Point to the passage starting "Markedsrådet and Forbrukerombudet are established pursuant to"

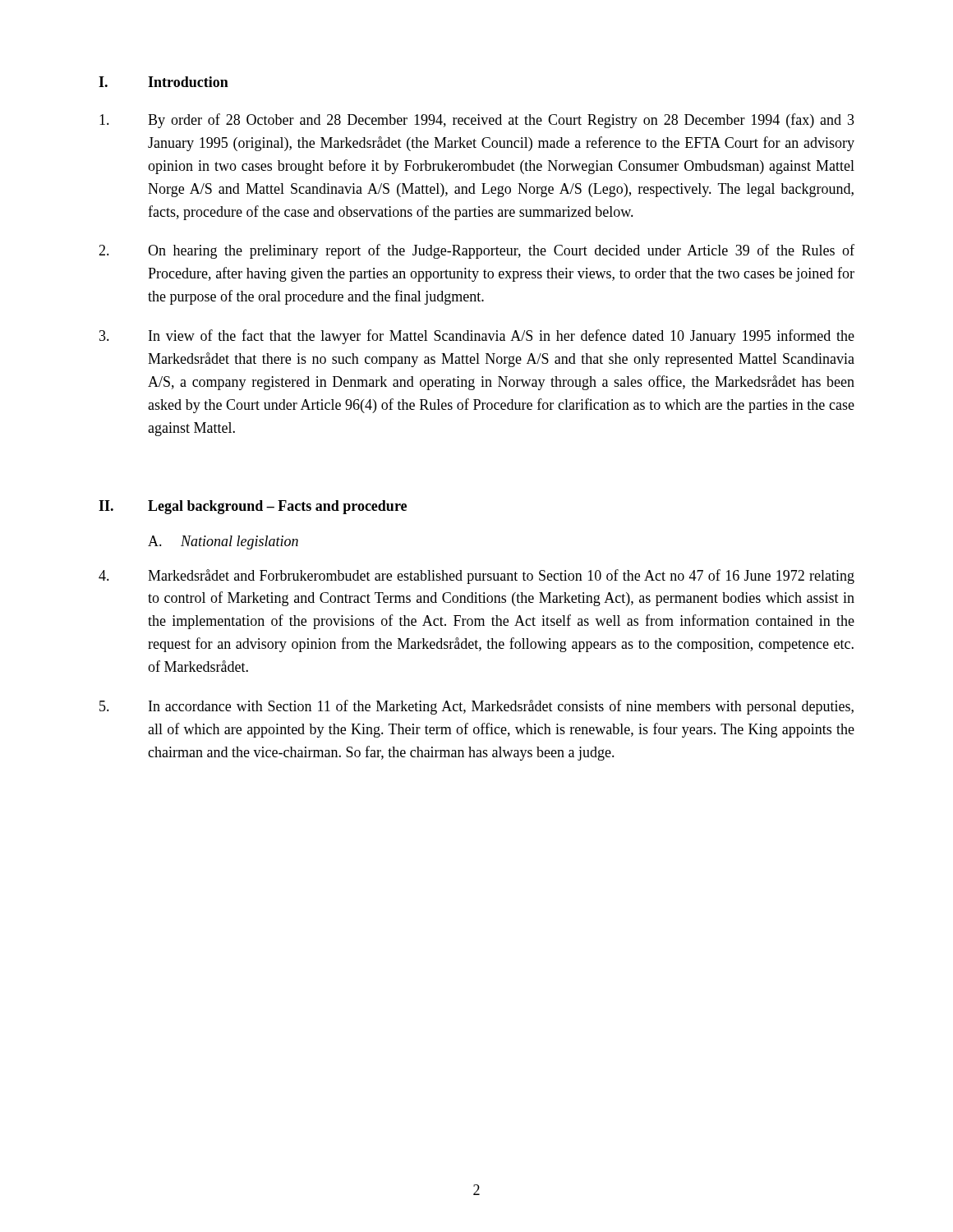click(476, 622)
